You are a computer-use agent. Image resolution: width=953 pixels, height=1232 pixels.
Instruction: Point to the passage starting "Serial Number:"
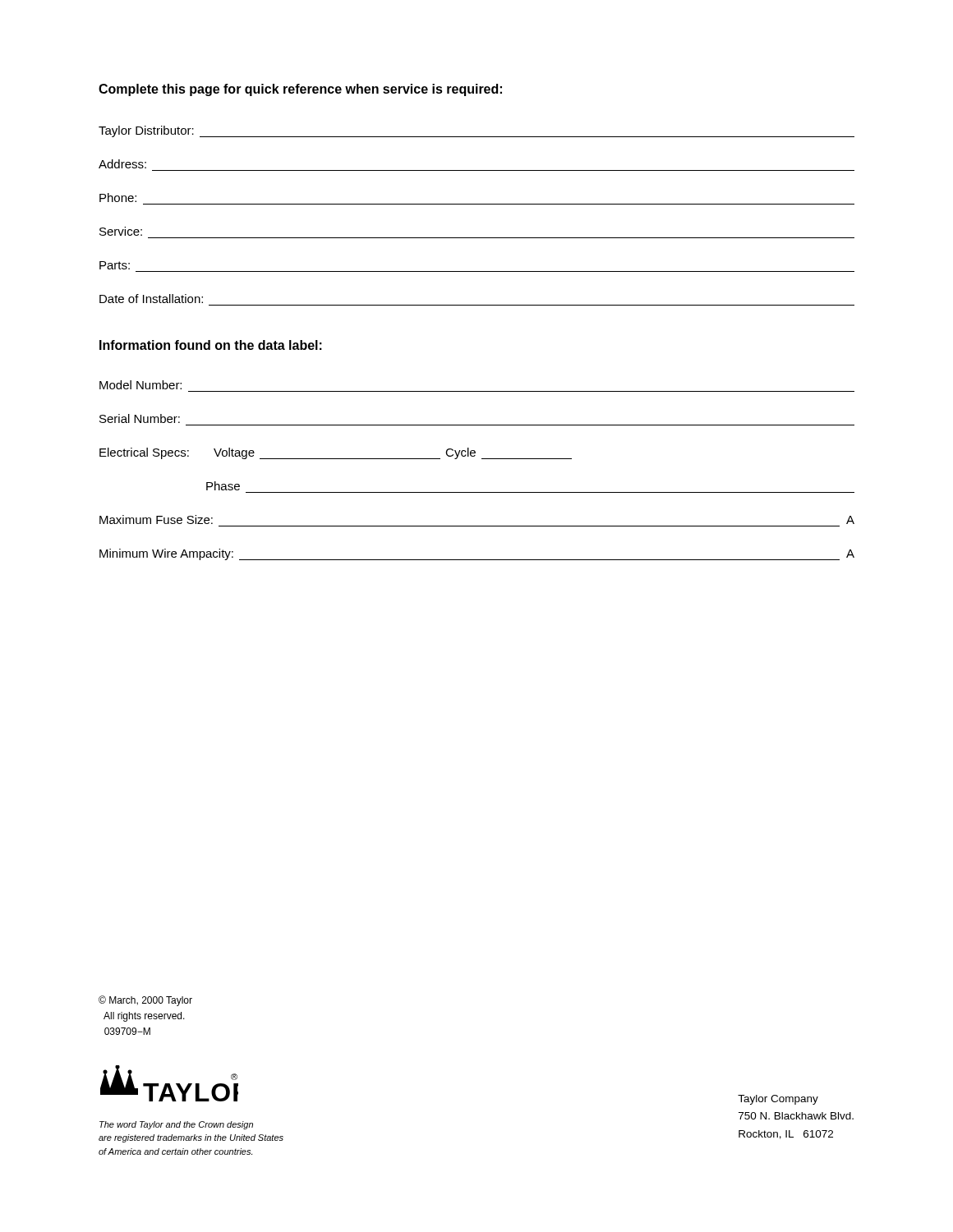476,418
